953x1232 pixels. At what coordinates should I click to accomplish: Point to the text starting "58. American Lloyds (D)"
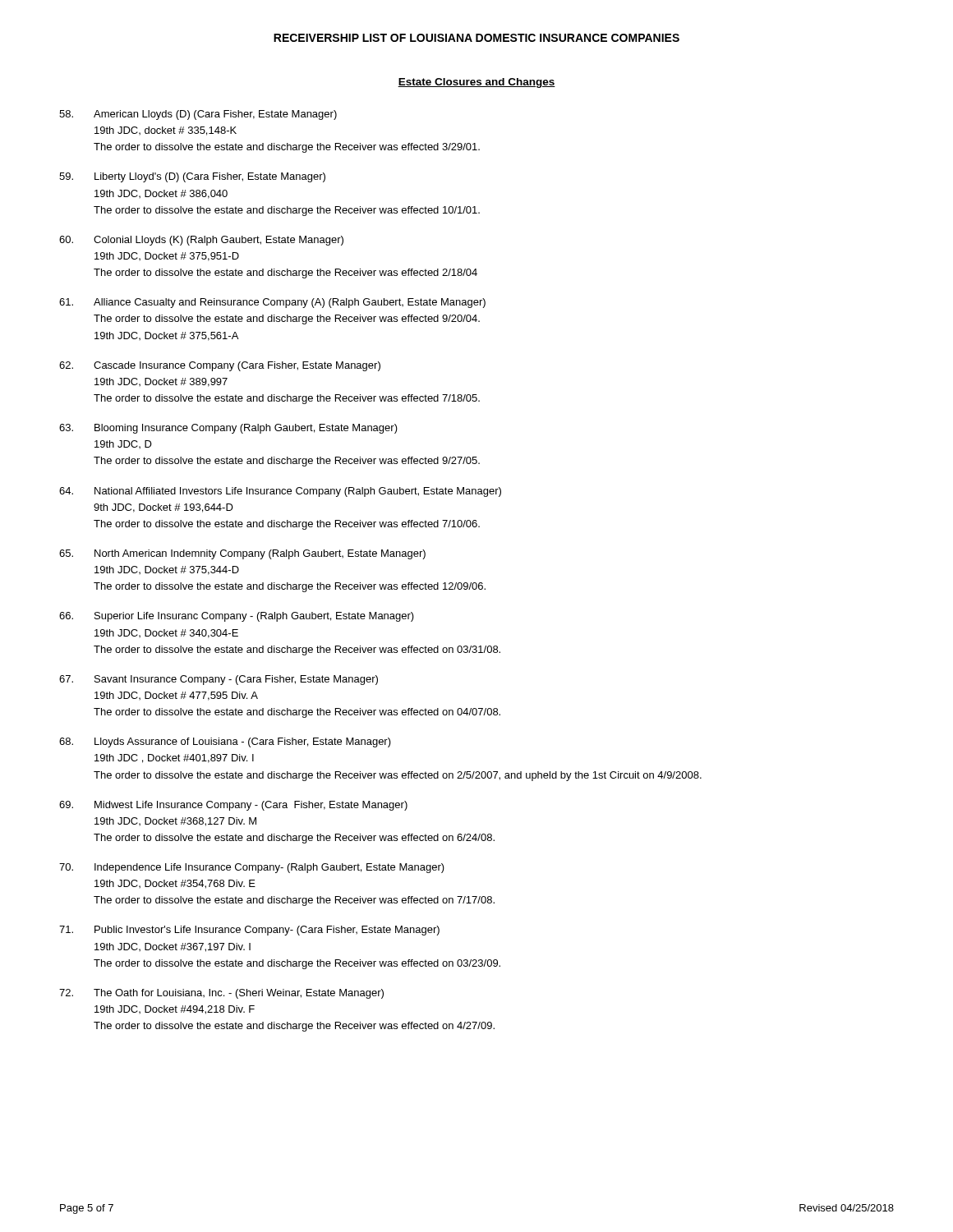coord(476,131)
